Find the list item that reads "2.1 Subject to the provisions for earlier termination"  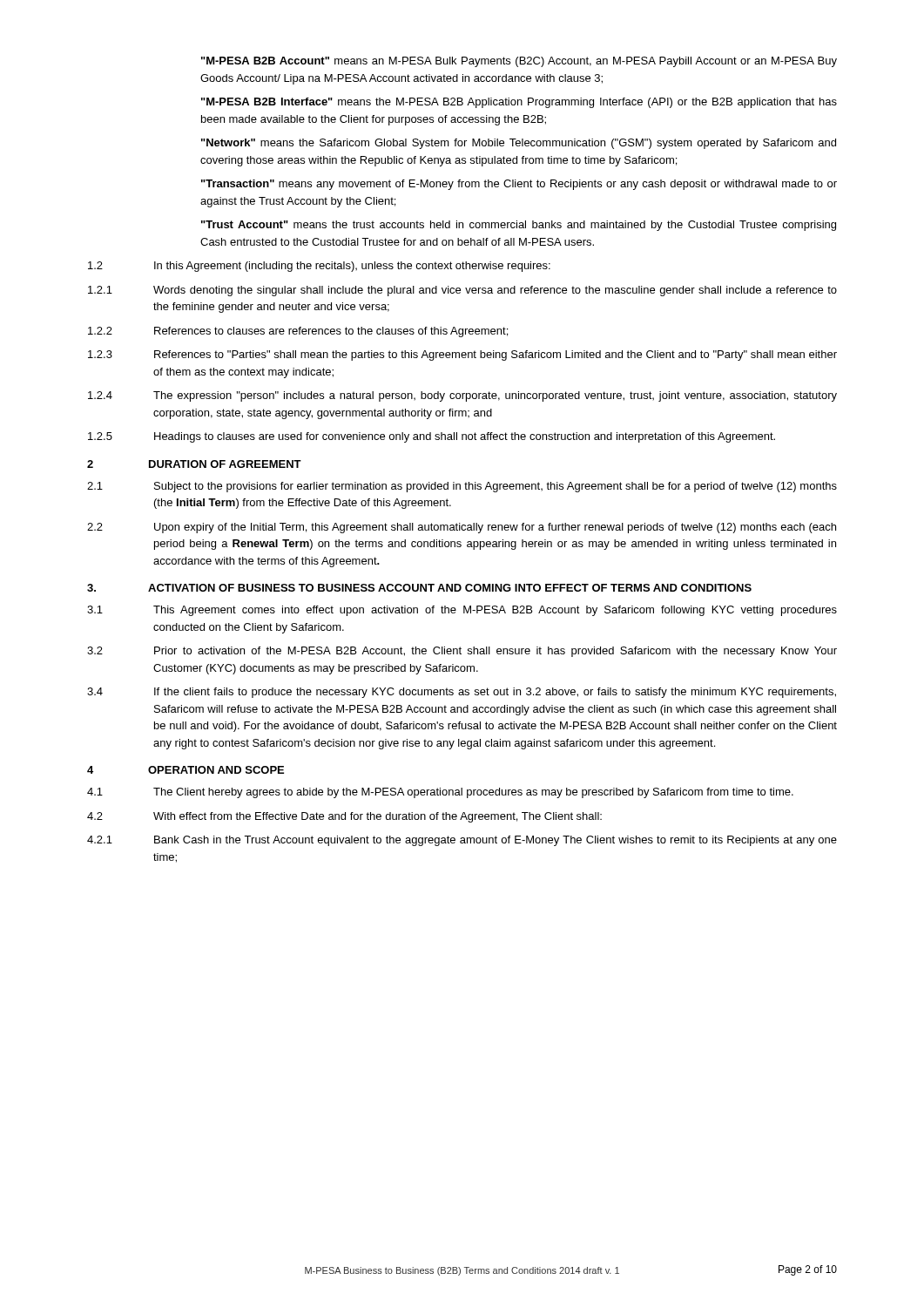[462, 494]
